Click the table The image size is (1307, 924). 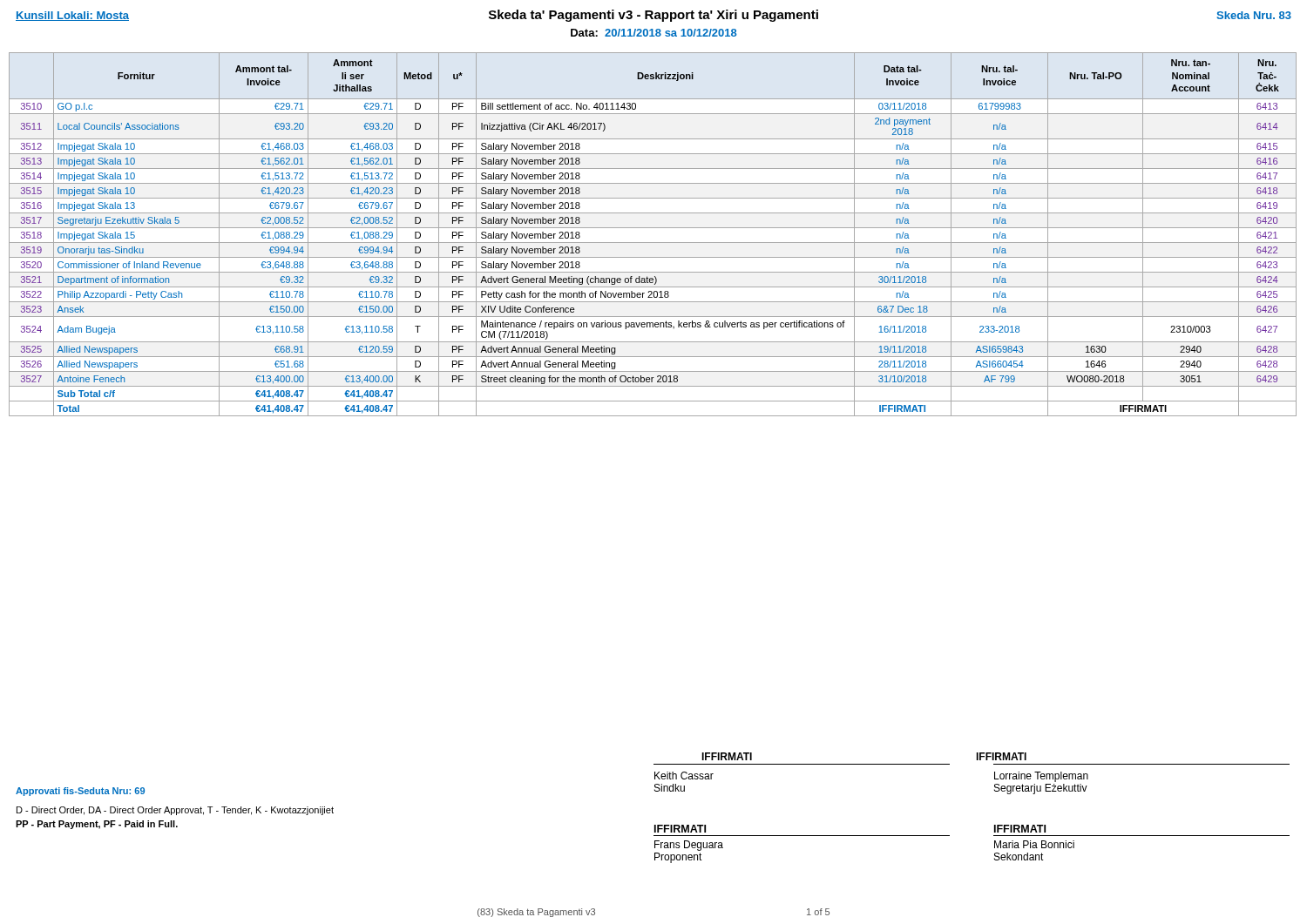click(x=653, y=234)
